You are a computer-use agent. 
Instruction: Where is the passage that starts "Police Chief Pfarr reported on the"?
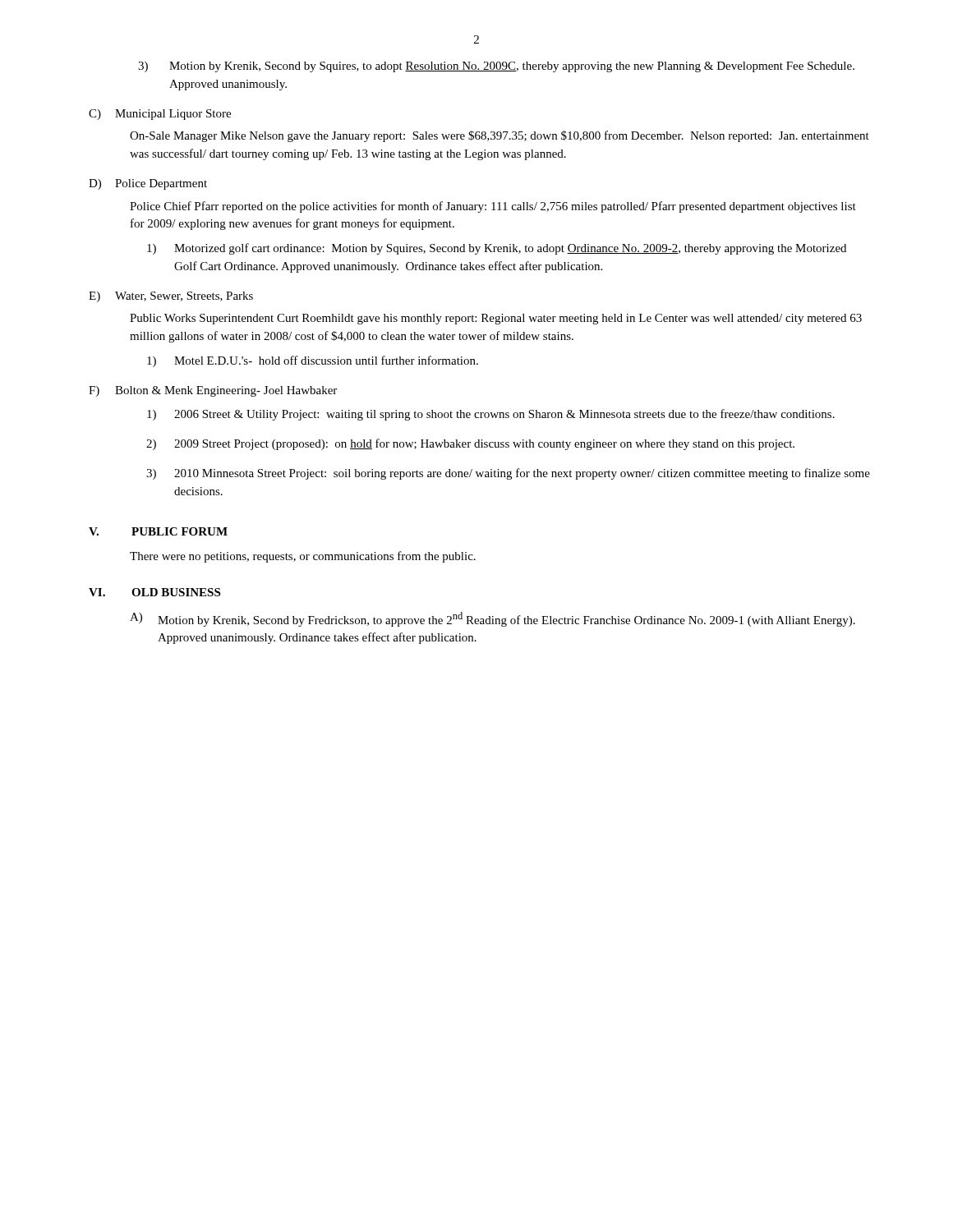493,215
